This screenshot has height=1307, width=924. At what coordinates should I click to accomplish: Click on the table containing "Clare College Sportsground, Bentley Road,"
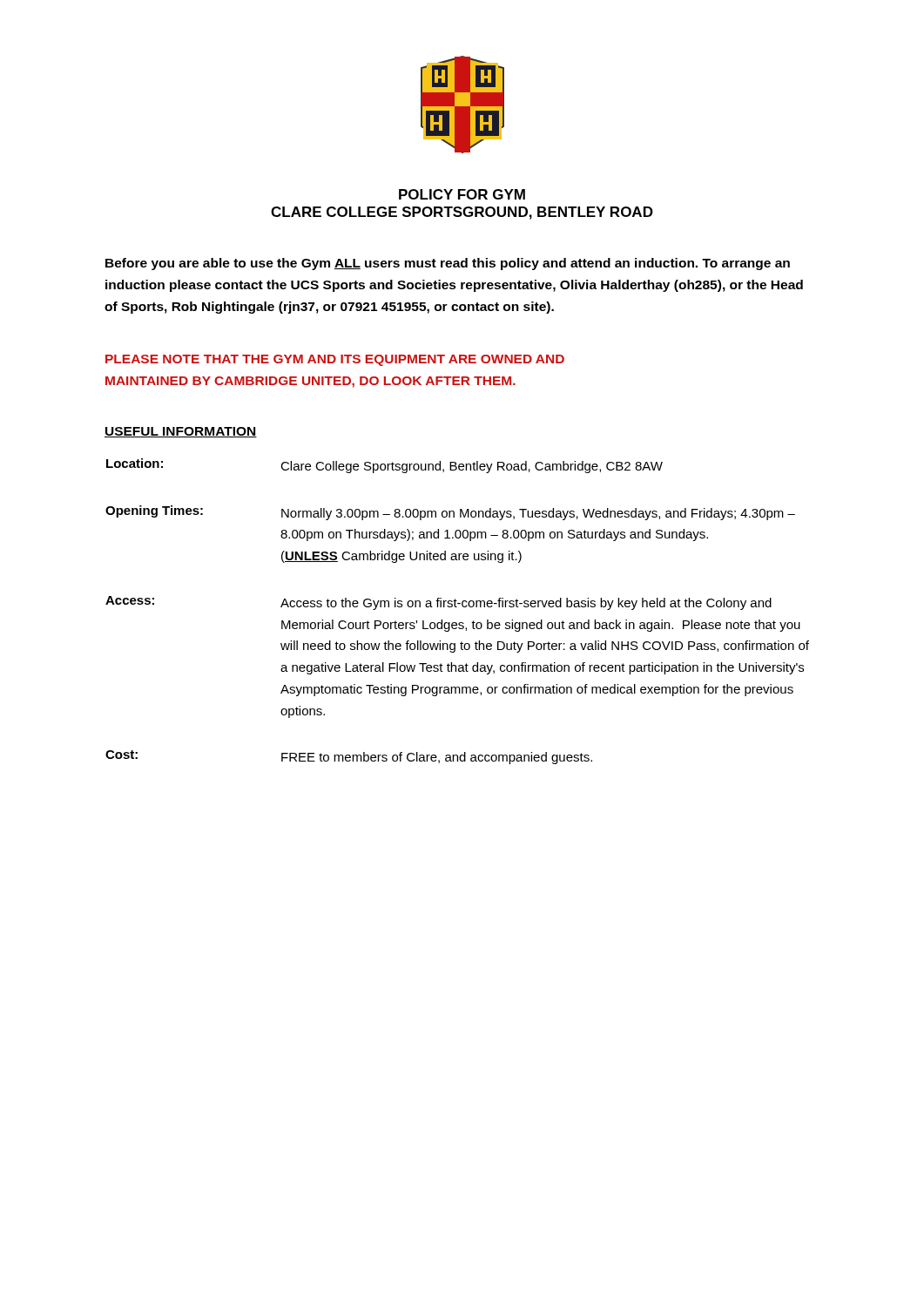pos(462,624)
